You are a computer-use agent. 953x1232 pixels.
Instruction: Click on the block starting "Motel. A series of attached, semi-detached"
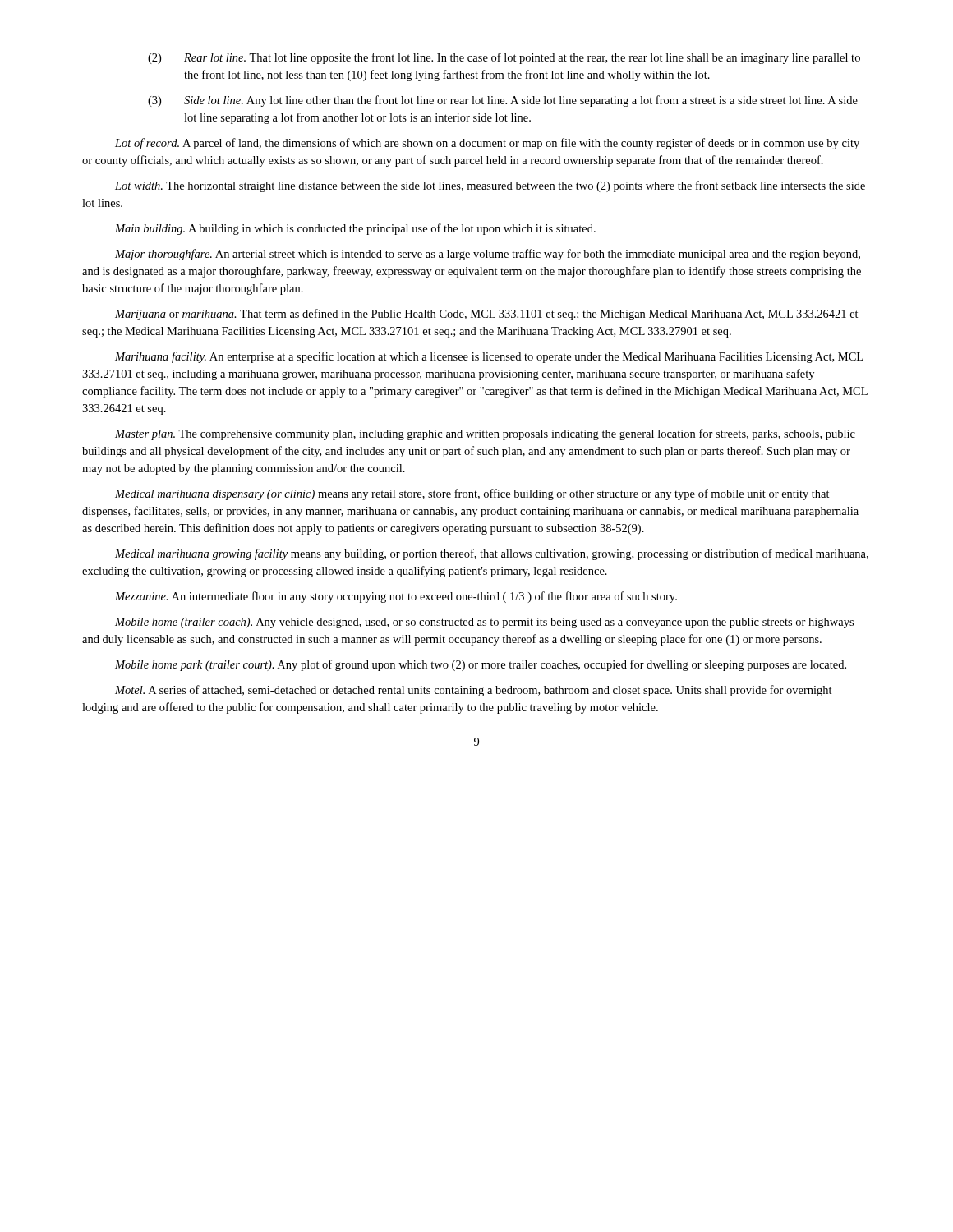[457, 699]
